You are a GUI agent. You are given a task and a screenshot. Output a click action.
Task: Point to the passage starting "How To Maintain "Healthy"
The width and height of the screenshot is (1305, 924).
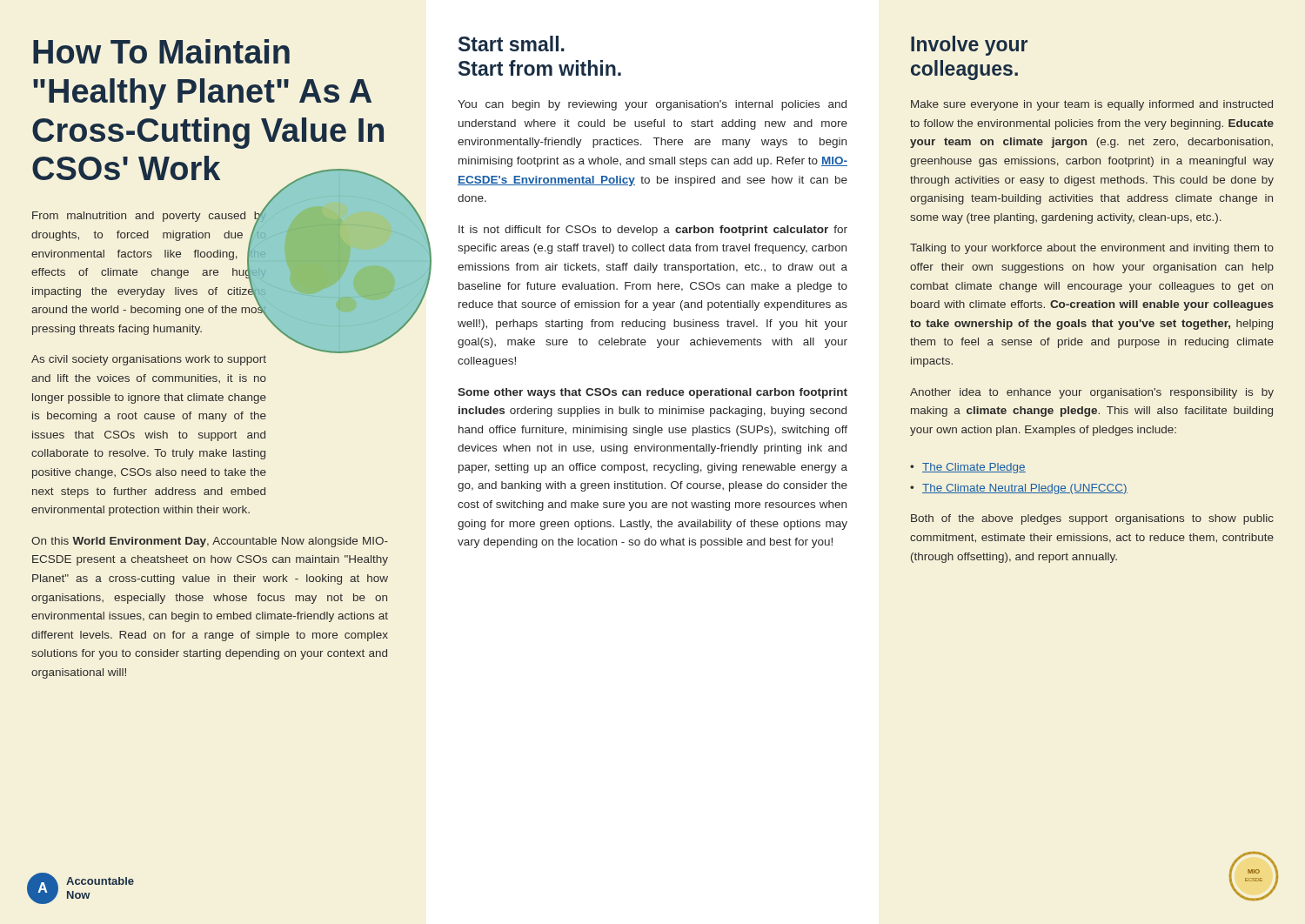(209, 111)
